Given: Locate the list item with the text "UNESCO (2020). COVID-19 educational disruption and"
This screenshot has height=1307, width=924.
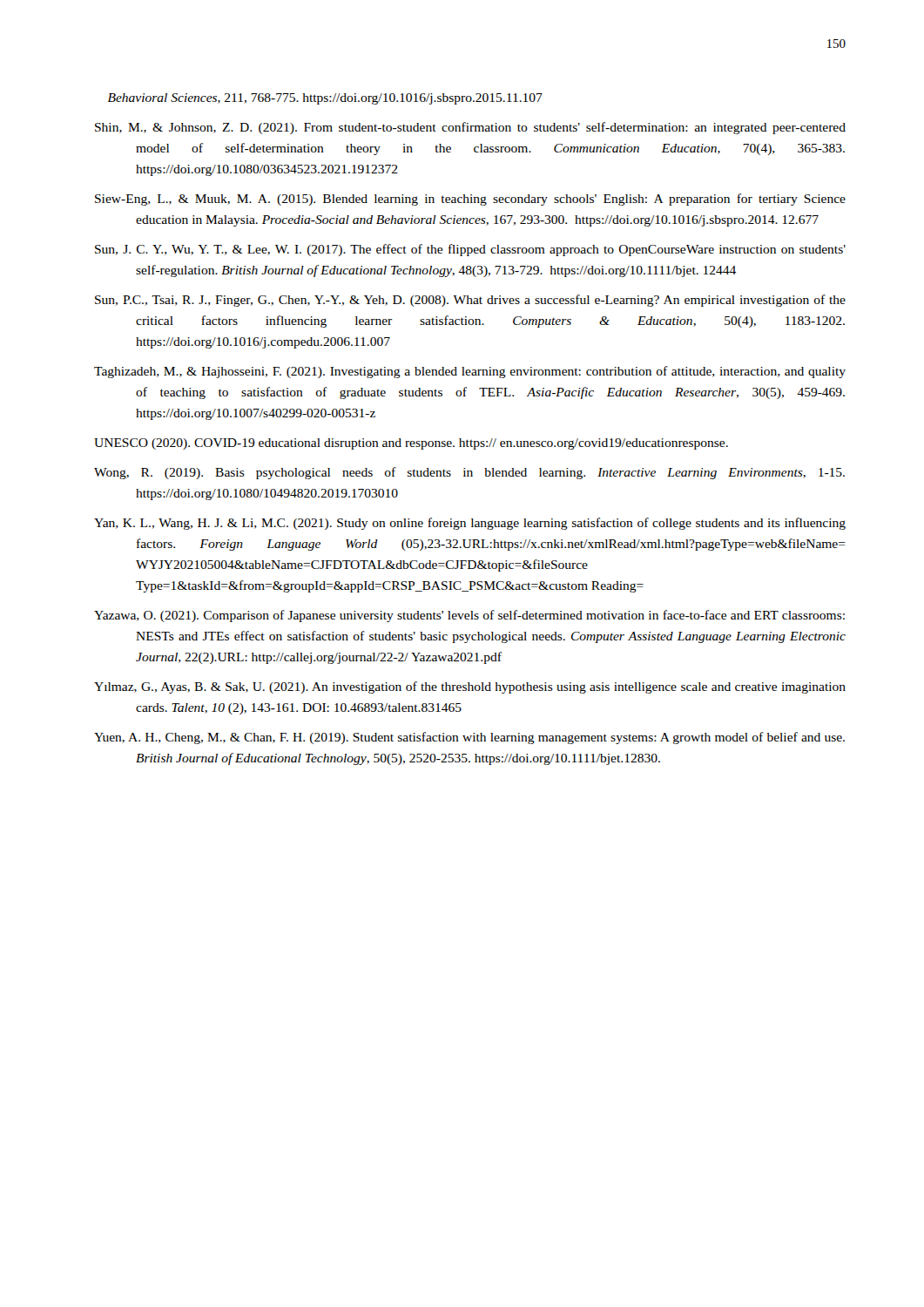Looking at the screenshot, I should click(x=411, y=442).
